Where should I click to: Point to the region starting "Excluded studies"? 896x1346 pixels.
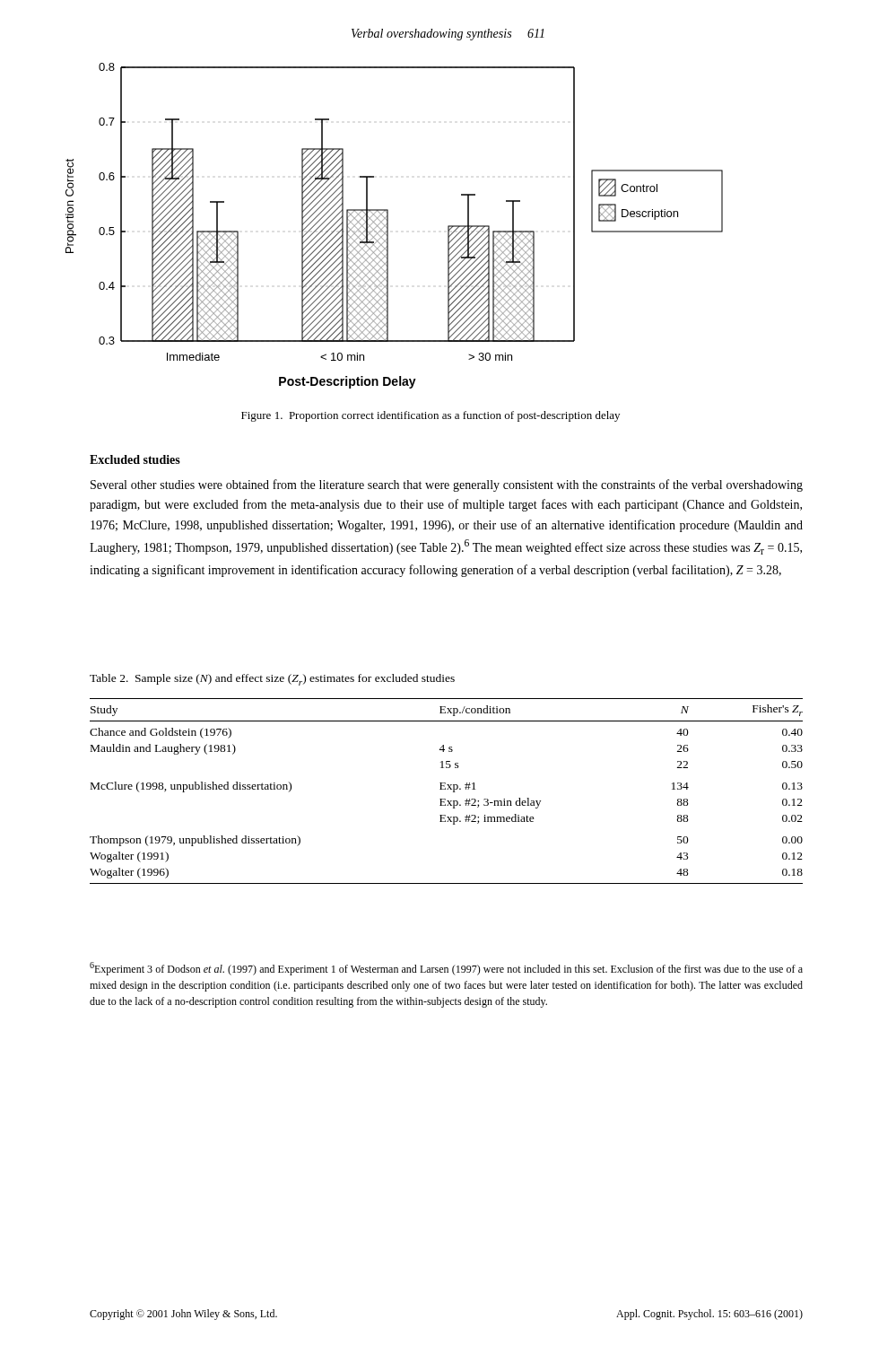(135, 460)
